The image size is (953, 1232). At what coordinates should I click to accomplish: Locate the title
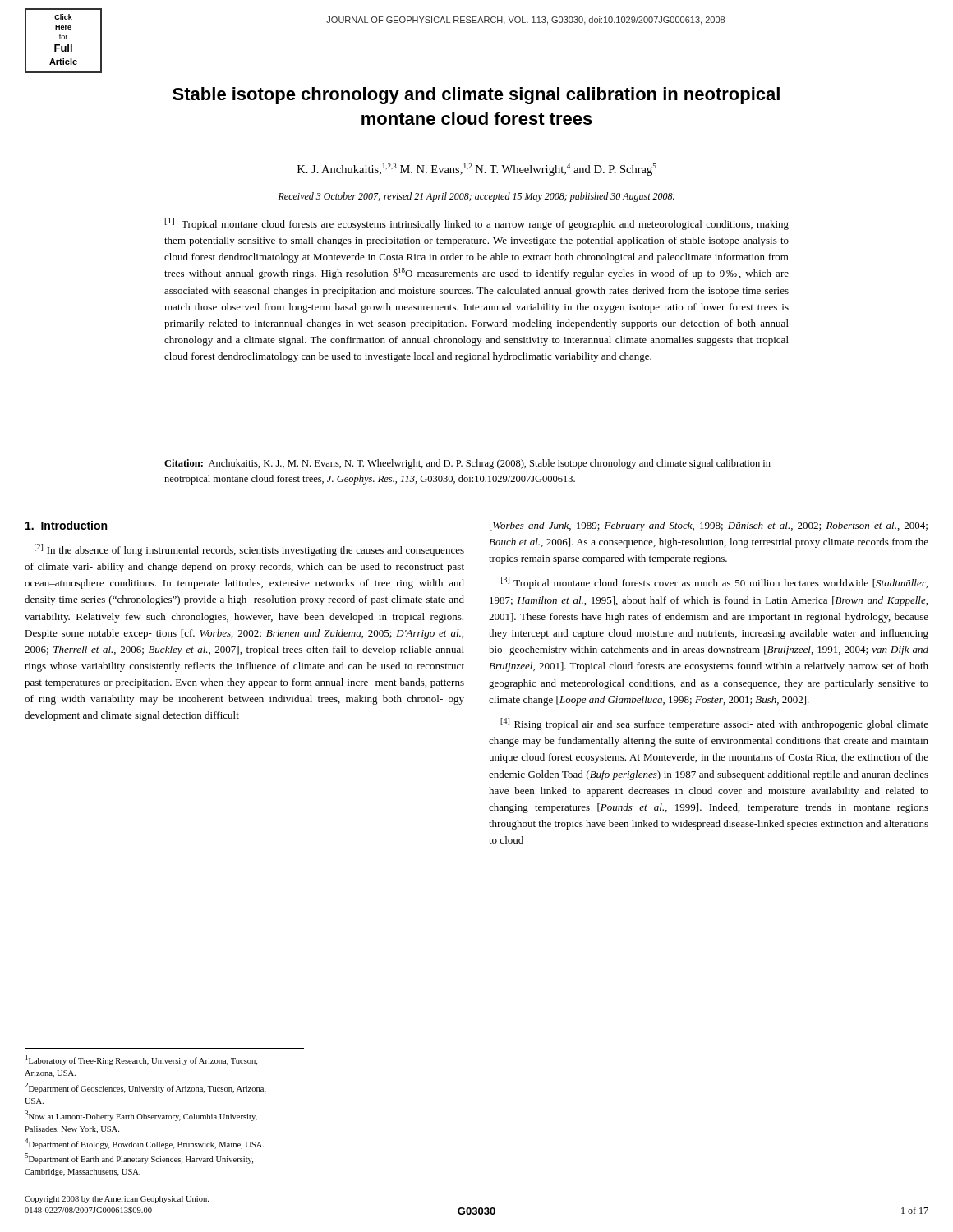pyautogui.click(x=476, y=107)
